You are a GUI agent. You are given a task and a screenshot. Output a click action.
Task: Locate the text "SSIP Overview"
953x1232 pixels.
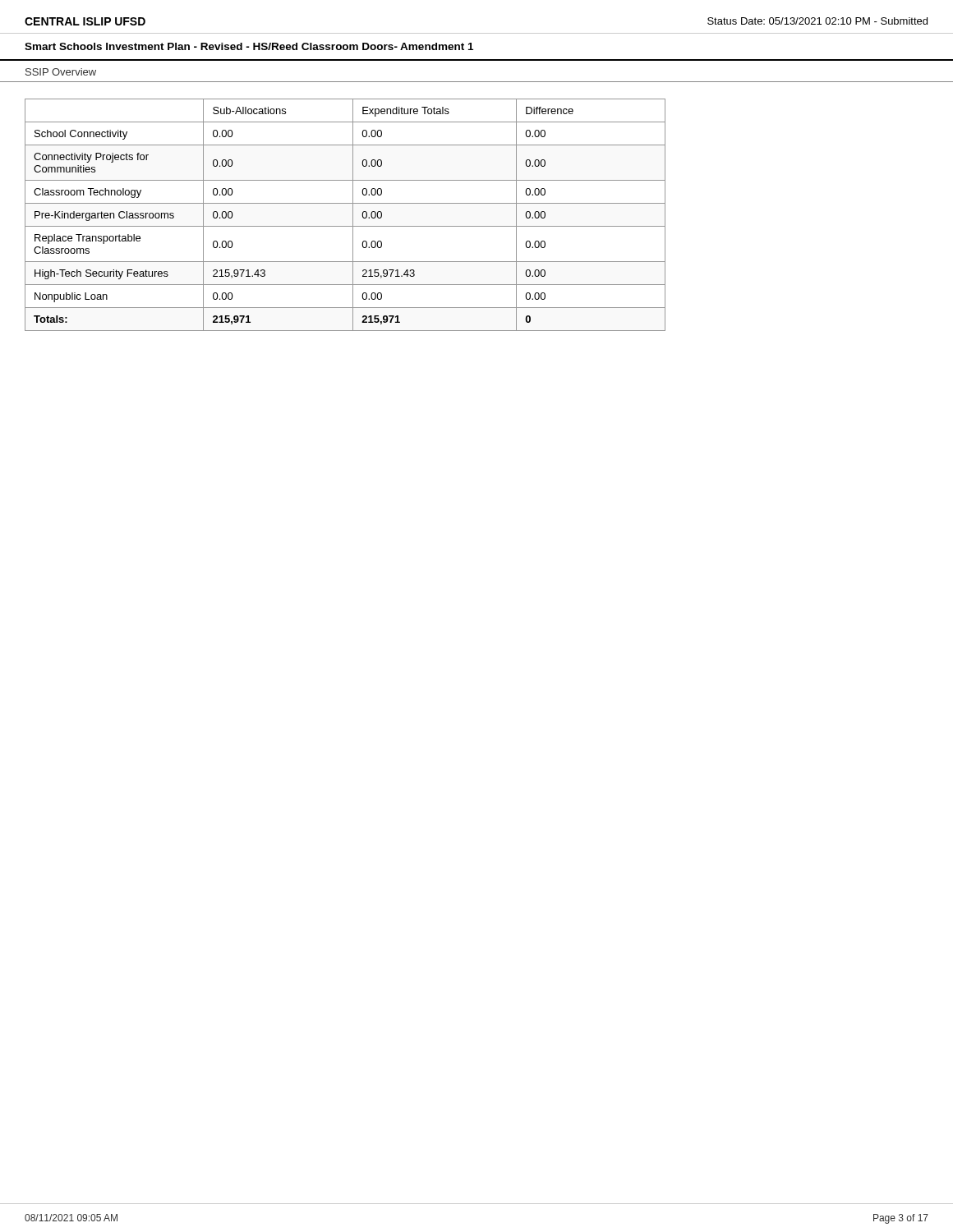click(60, 72)
